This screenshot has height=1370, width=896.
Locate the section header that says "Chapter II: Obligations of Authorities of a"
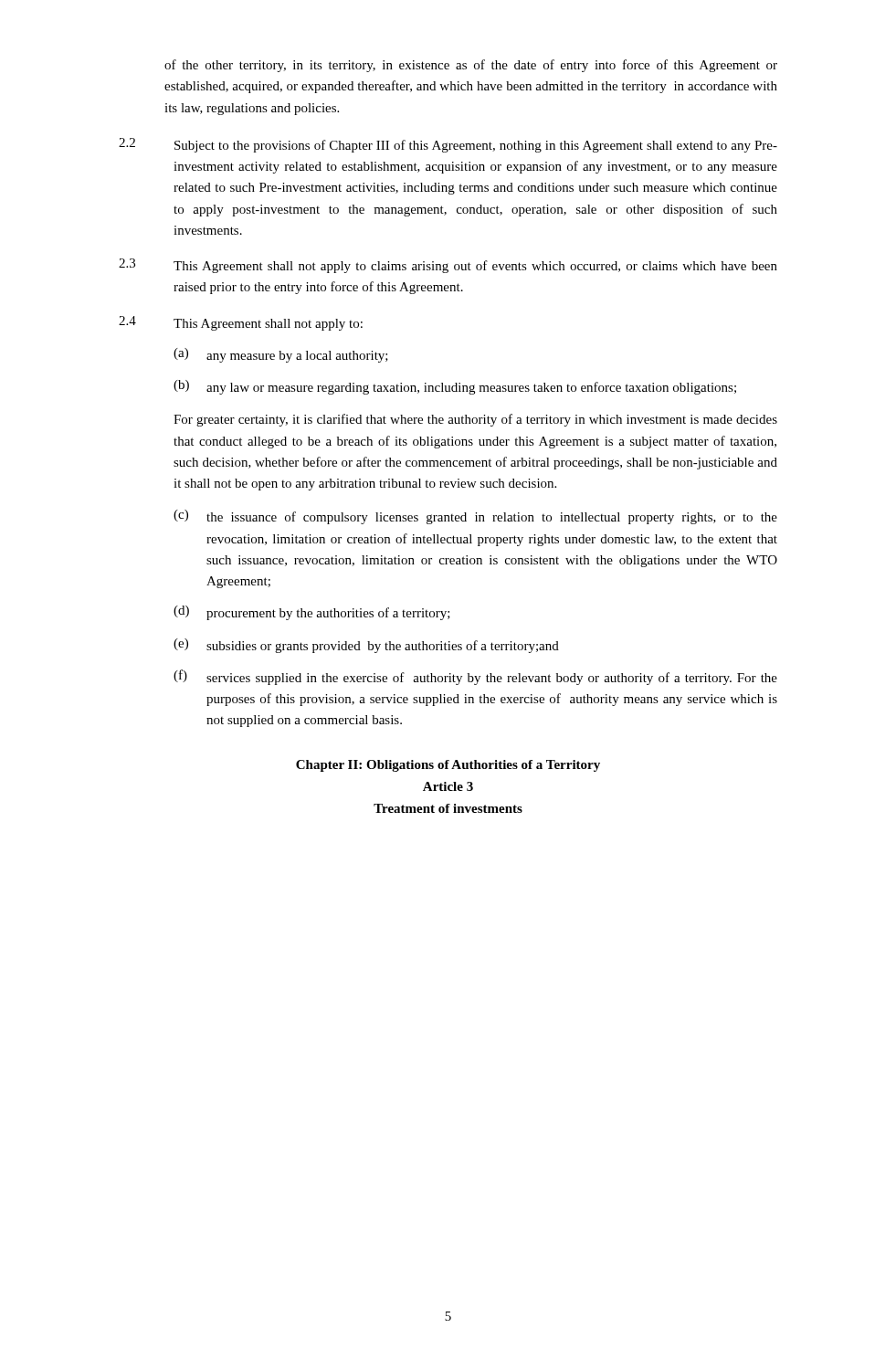448,786
